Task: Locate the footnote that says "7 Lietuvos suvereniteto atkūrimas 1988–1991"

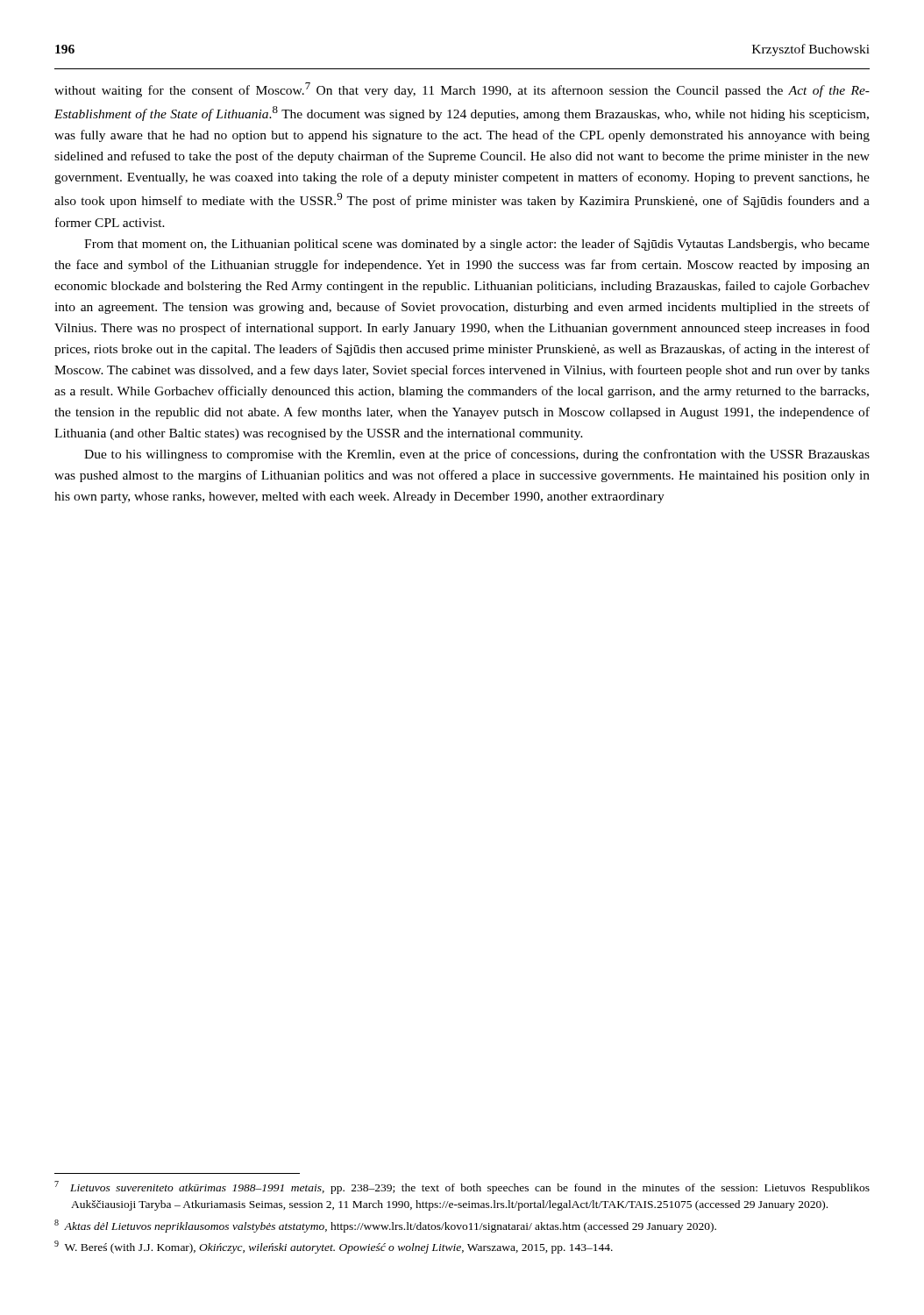Action: tap(462, 1195)
